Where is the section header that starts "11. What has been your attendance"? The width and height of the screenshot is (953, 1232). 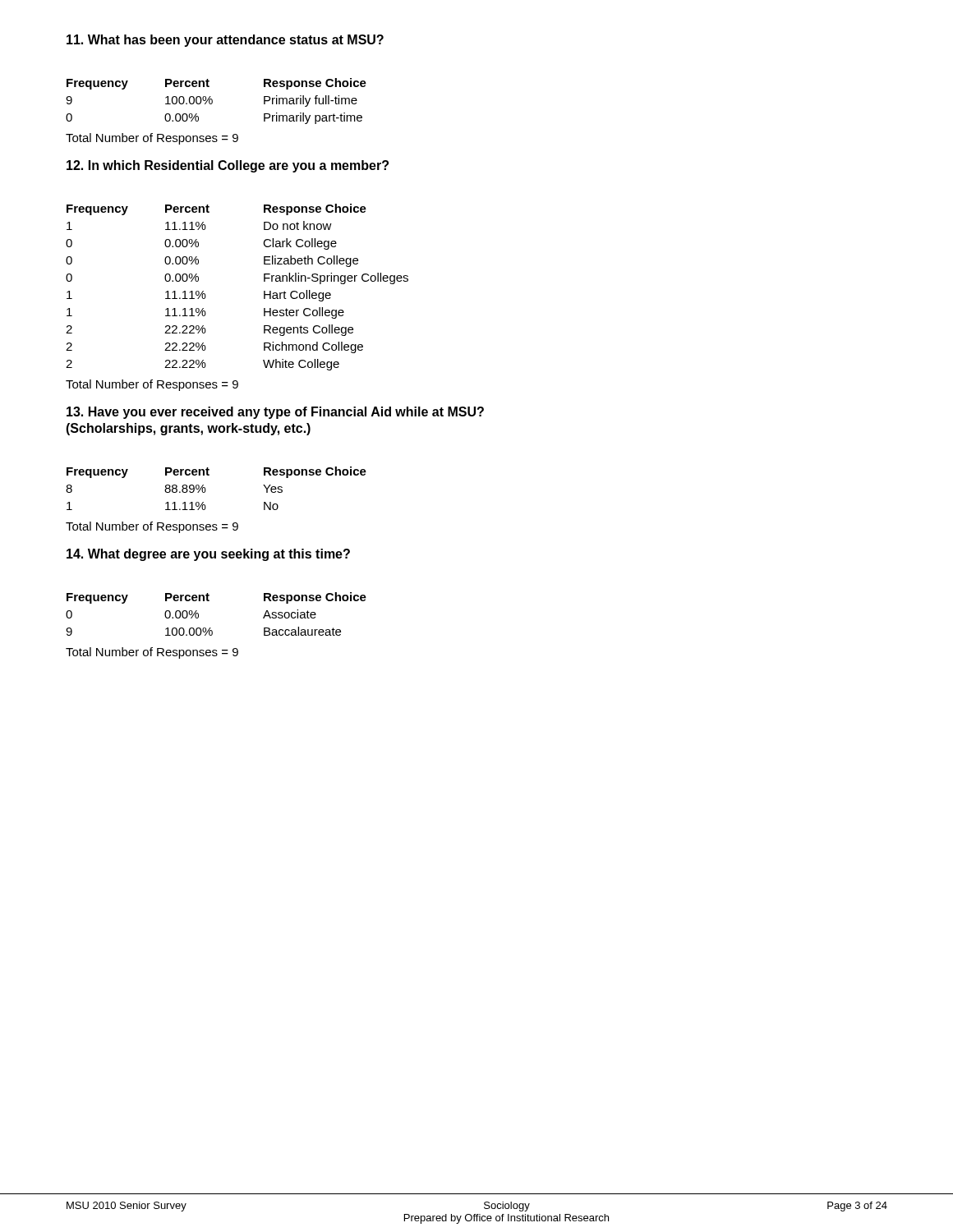coord(225,41)
